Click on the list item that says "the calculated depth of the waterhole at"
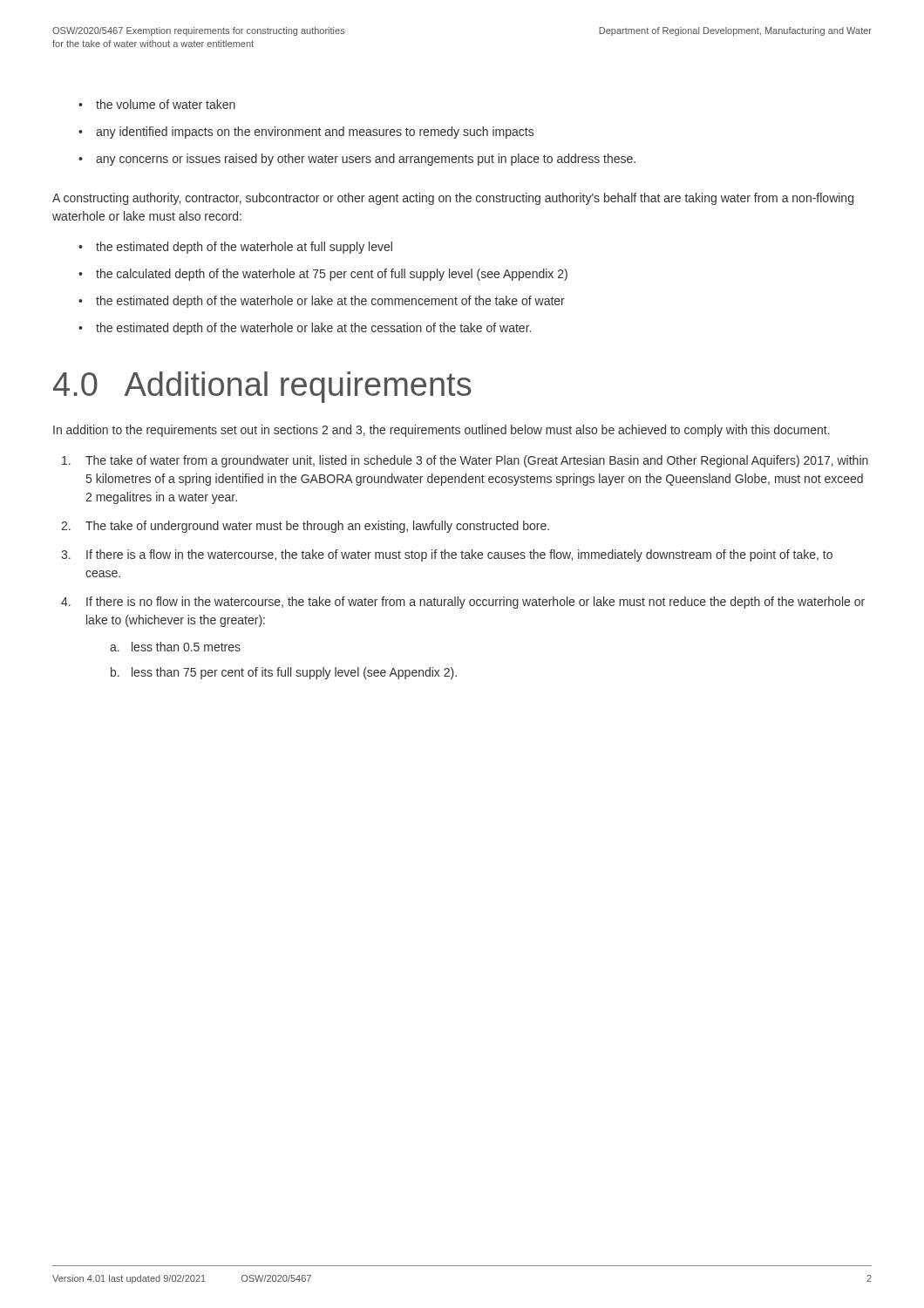924x1308 pixels. point(332,274)
